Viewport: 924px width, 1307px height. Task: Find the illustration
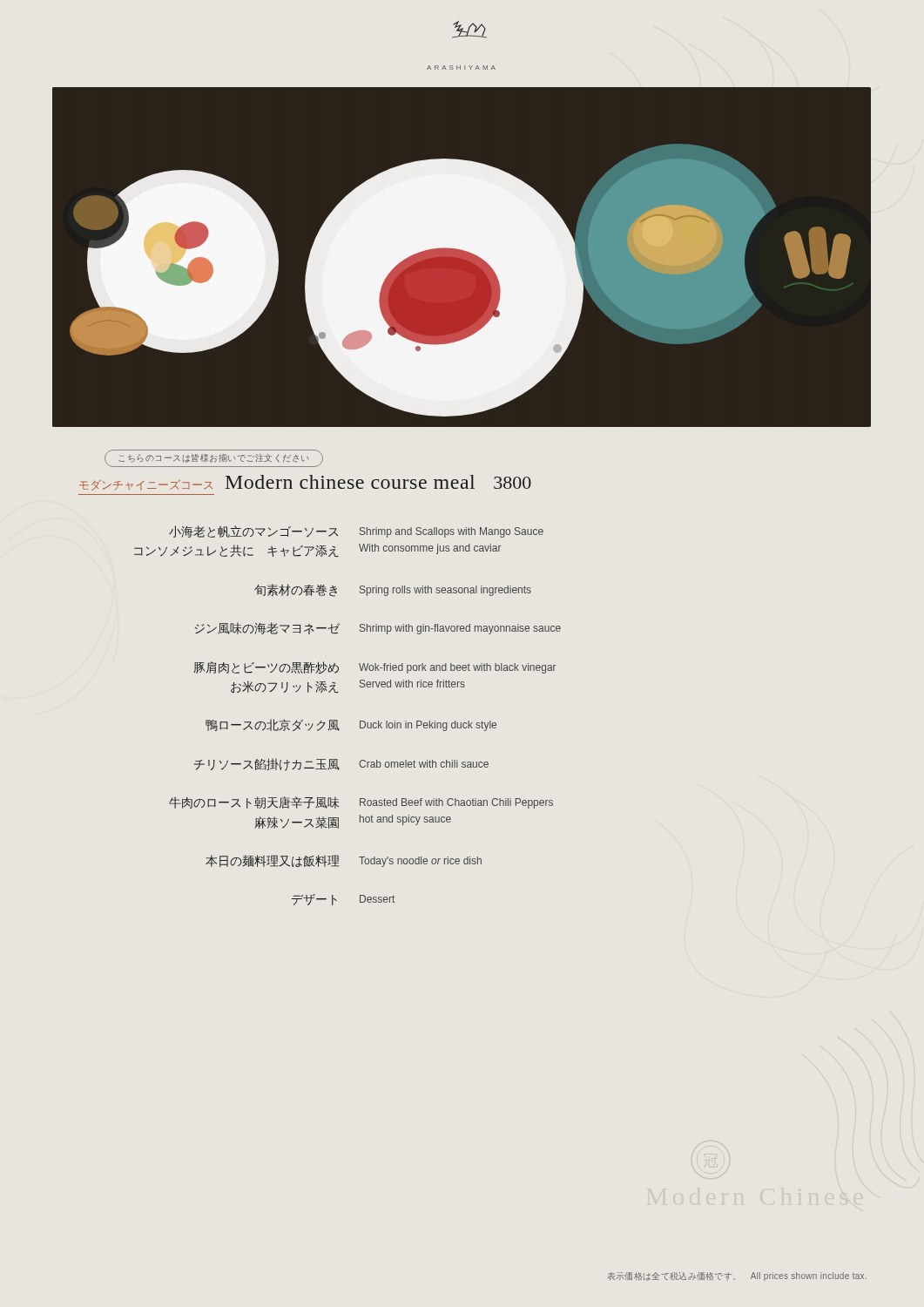(837, 1124)
